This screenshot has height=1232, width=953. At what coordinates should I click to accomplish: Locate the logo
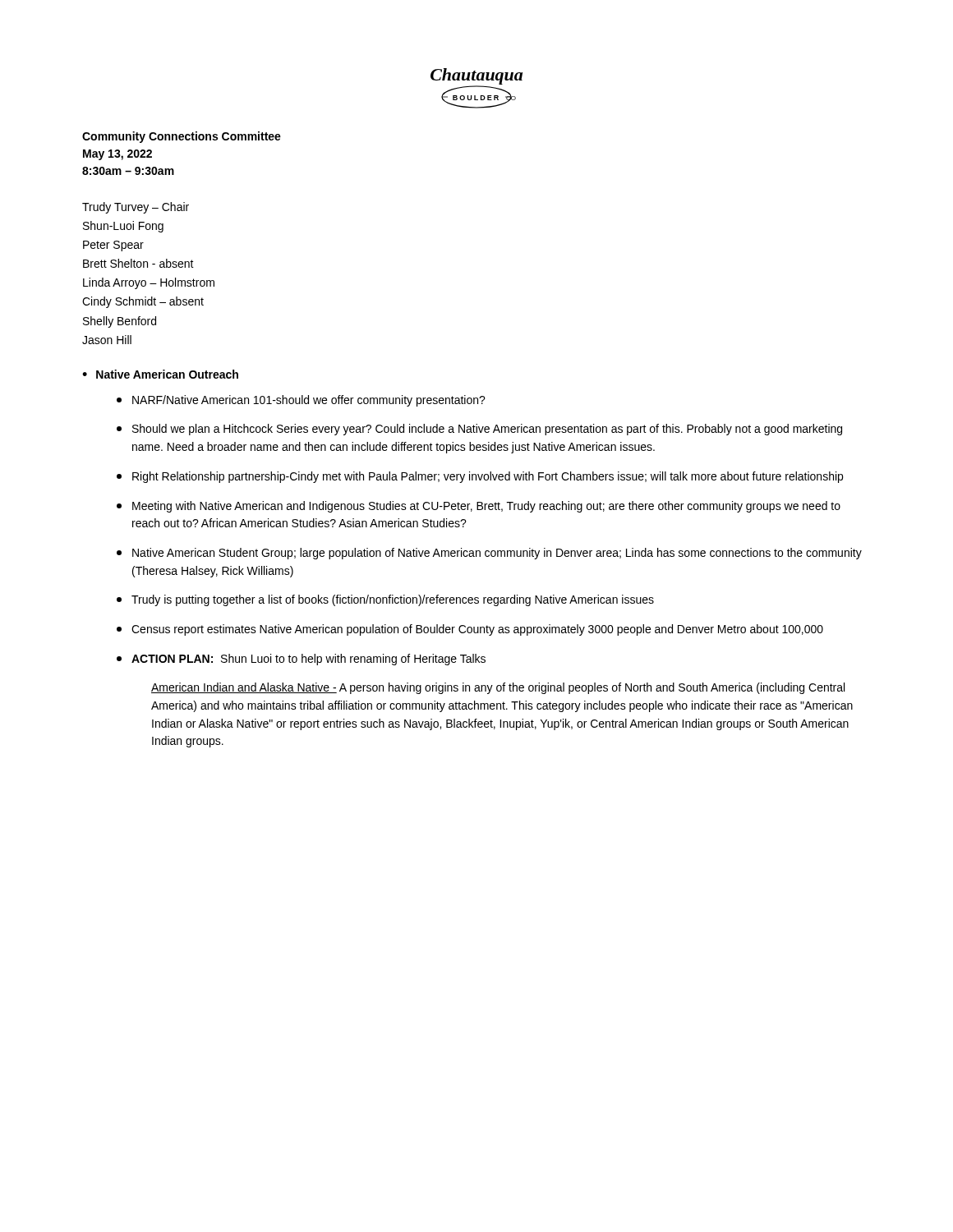[476, 81]
